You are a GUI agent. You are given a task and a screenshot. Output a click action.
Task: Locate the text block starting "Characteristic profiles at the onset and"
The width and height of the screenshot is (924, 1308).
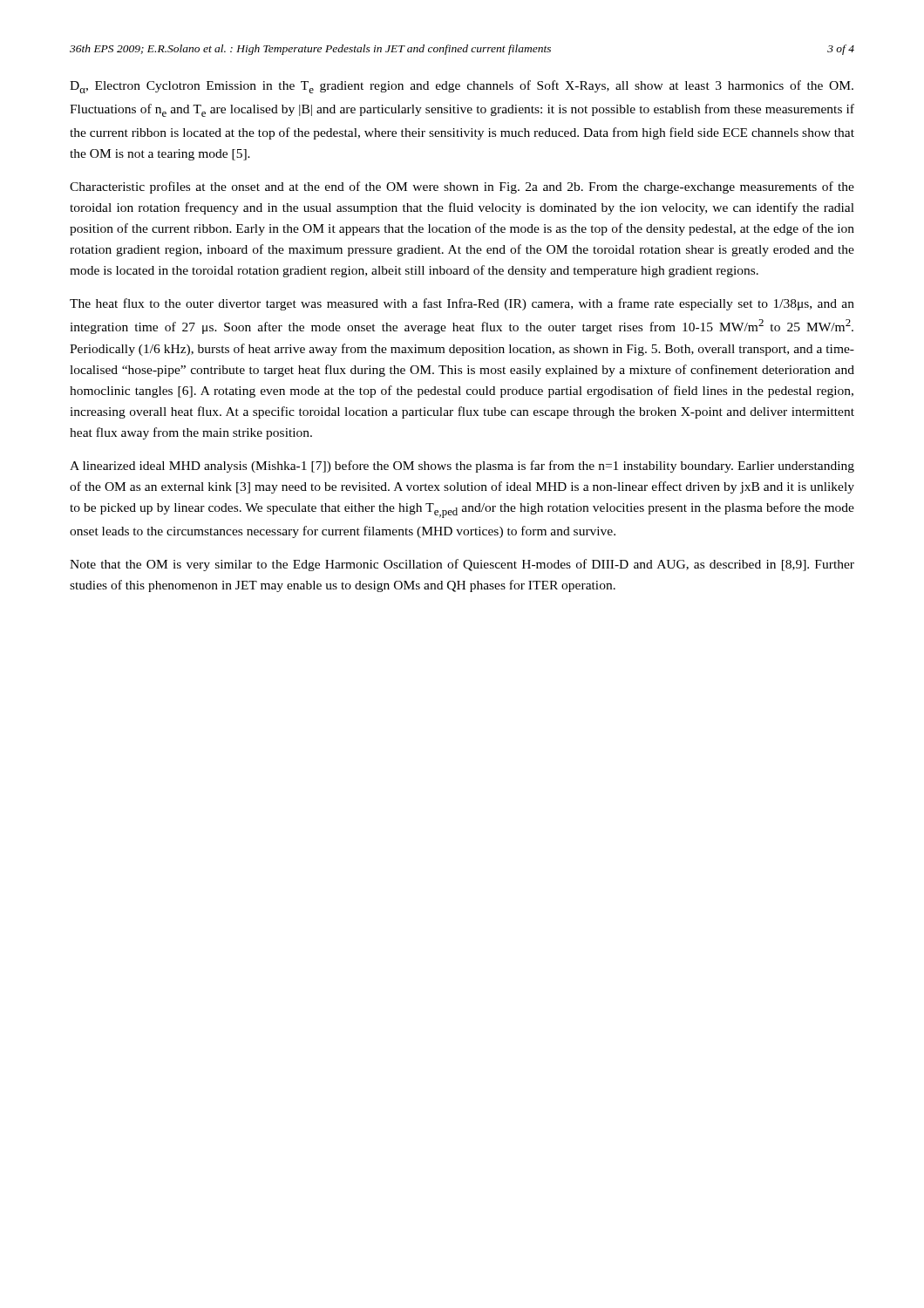point(462,228)
